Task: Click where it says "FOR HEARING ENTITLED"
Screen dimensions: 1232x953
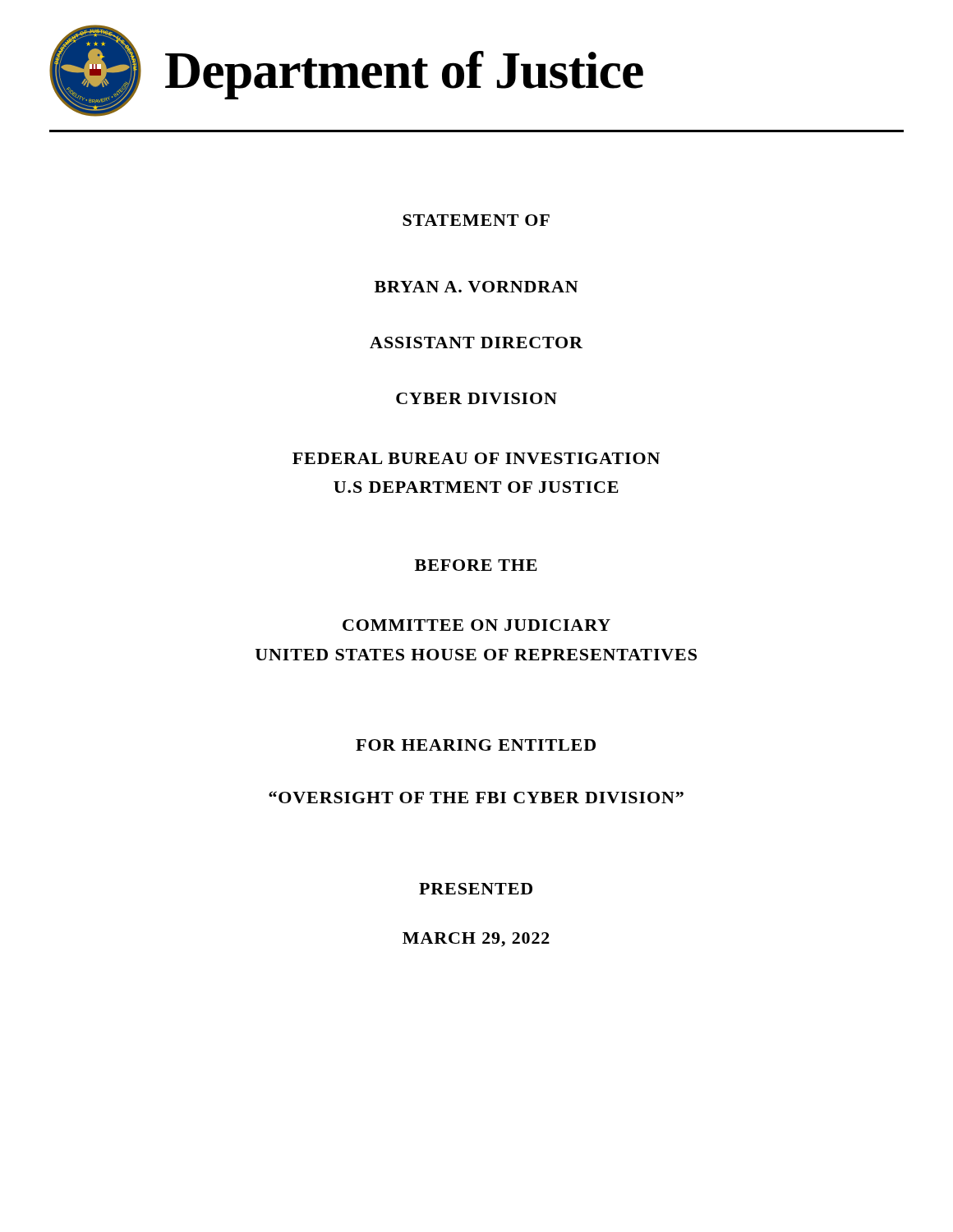Action: click(476, 744)
